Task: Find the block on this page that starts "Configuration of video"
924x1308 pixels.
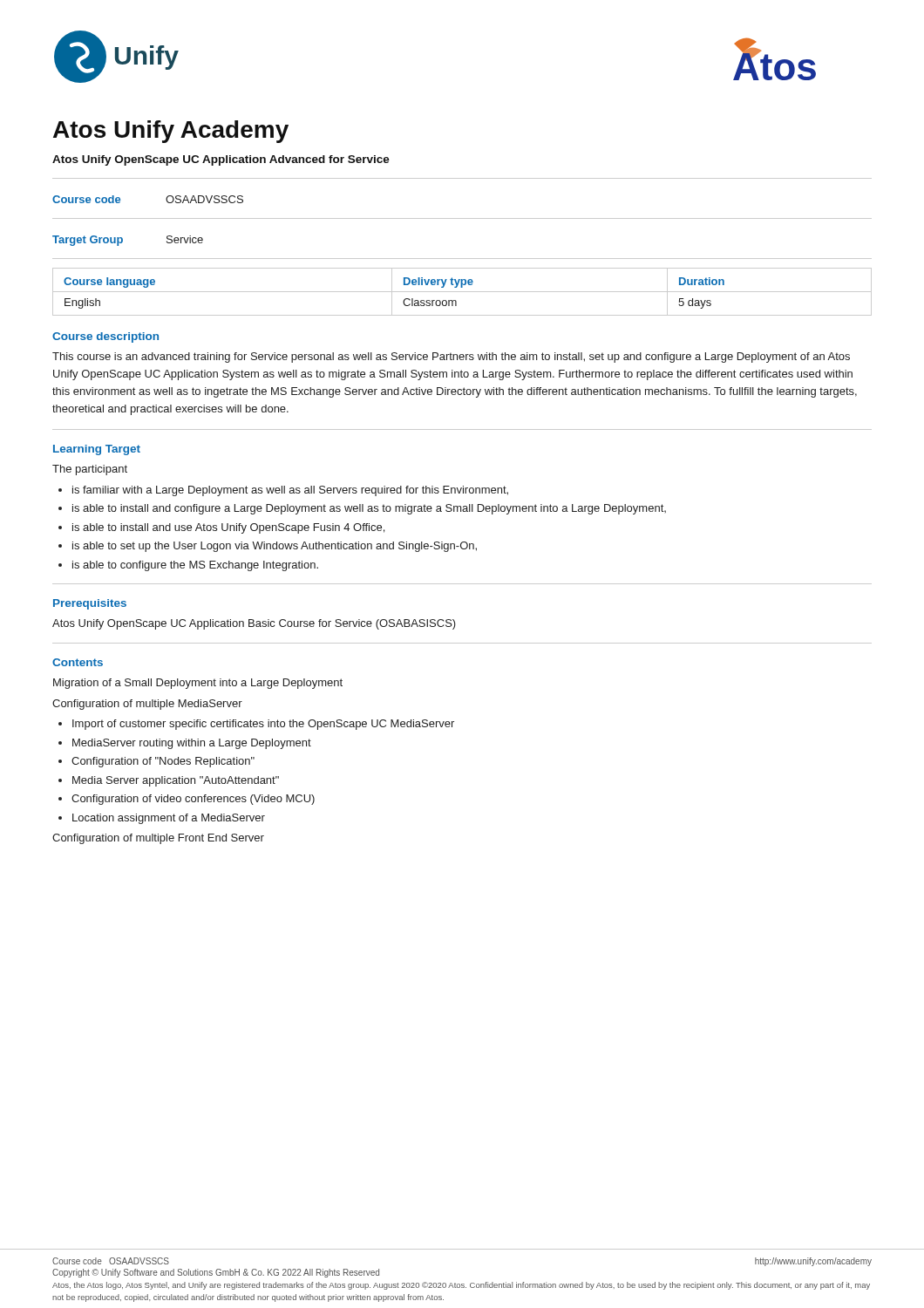Action: coord(193,799)
